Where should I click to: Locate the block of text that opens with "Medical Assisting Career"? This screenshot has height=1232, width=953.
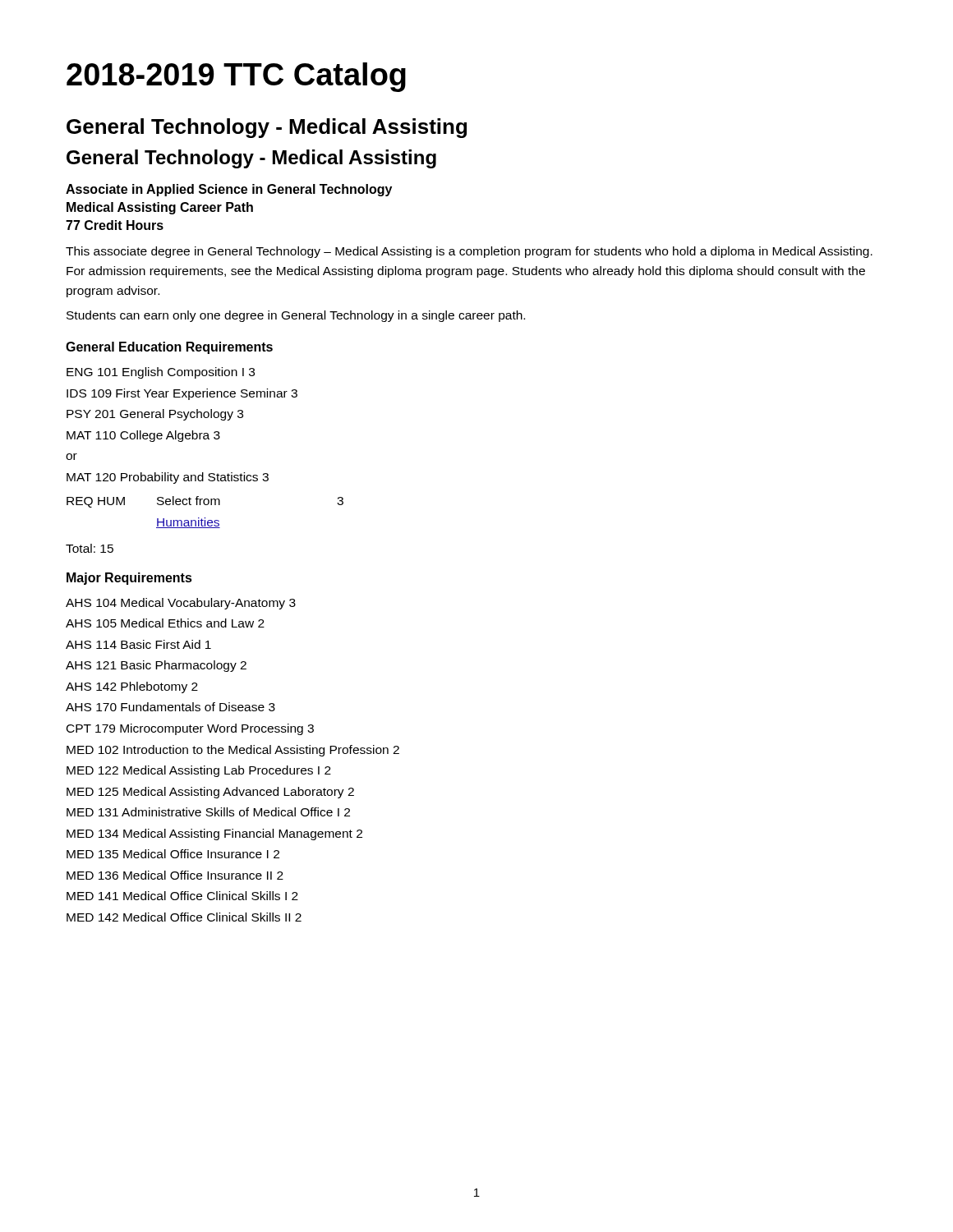(x=160, y=207)
